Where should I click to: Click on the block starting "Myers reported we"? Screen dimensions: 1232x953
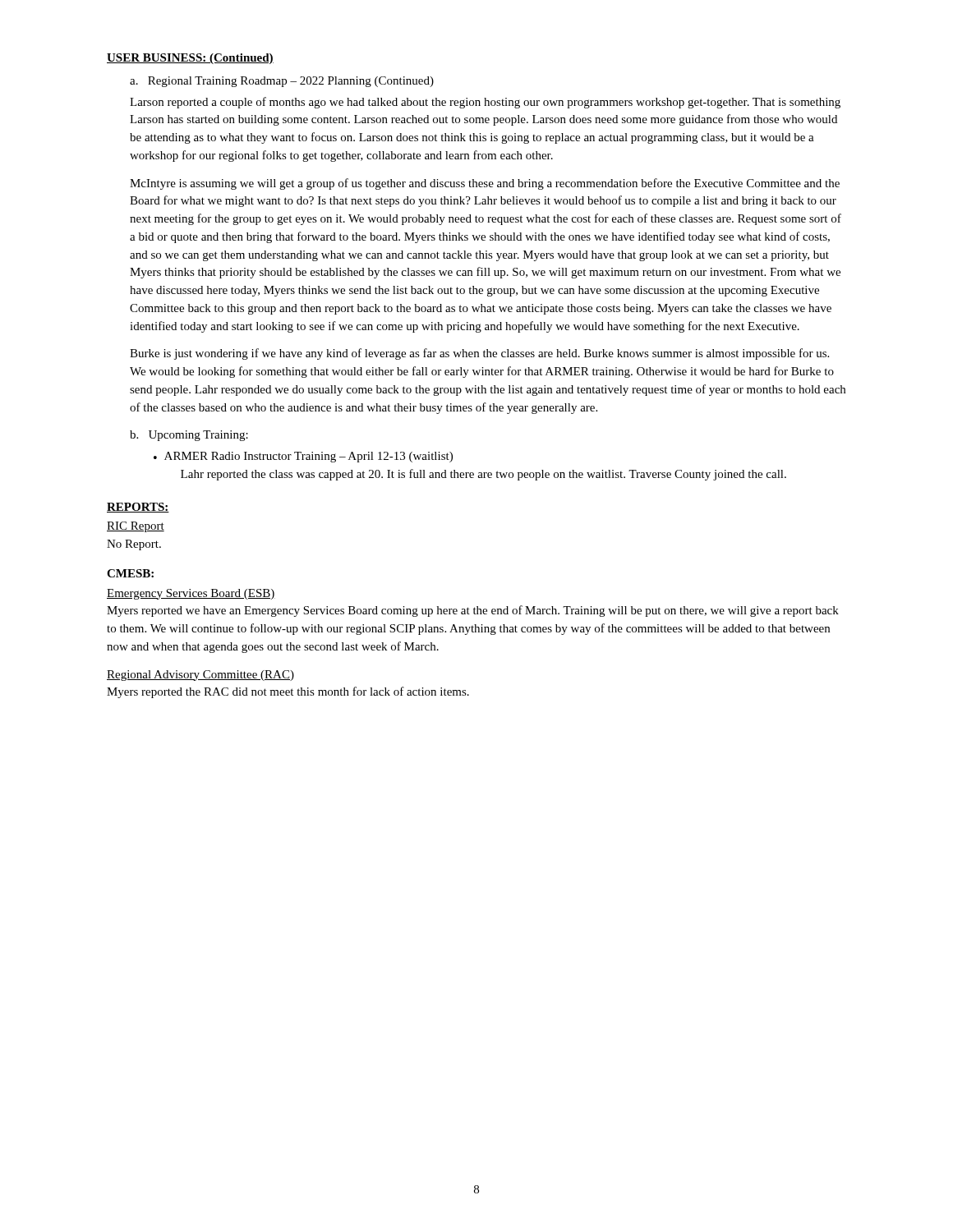tap(476, 629)
